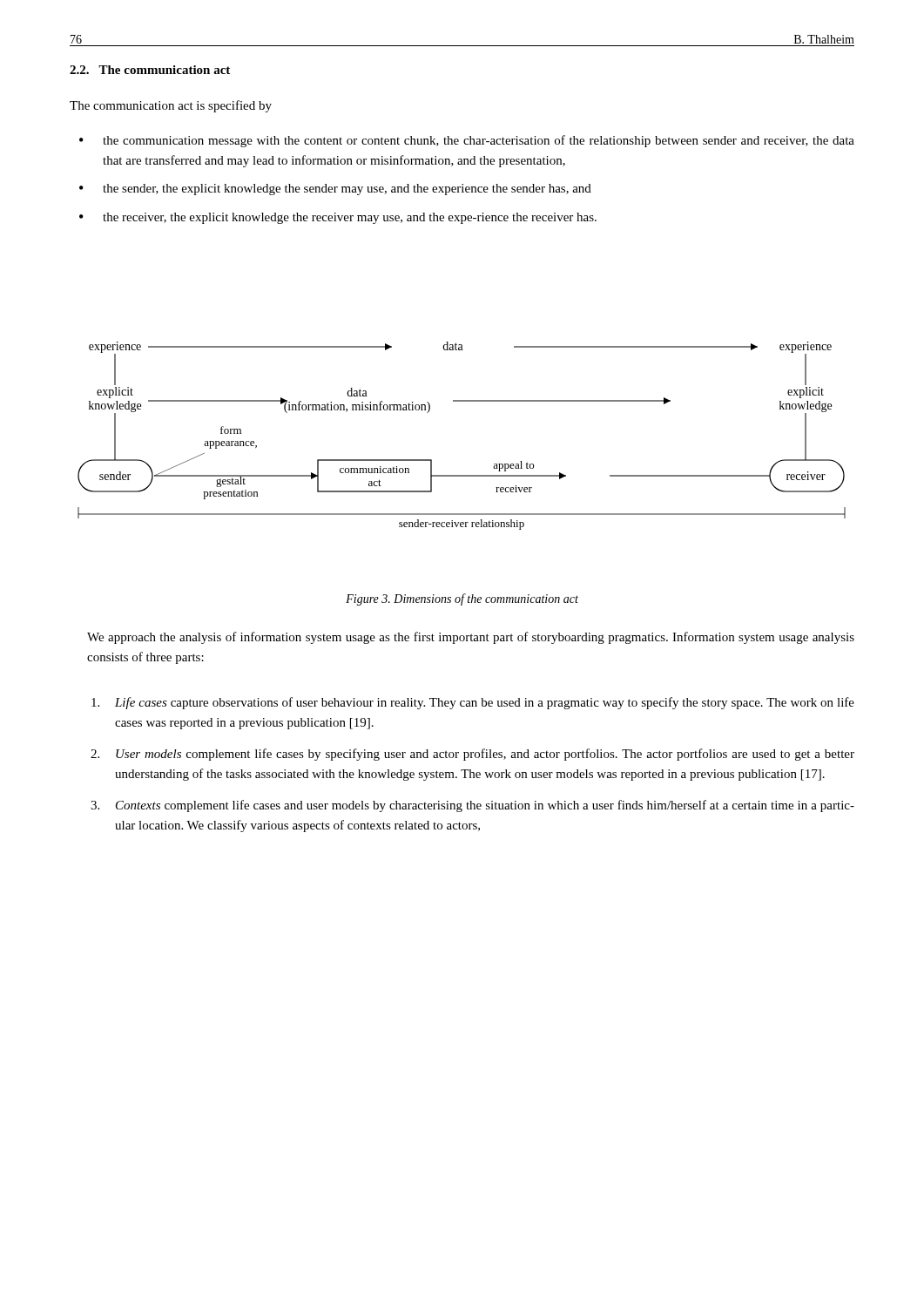Locate the flowchart
Image resolution: width=924 pixels, height=1307 pixels.
pyautogui.click(x=462, y=466)
